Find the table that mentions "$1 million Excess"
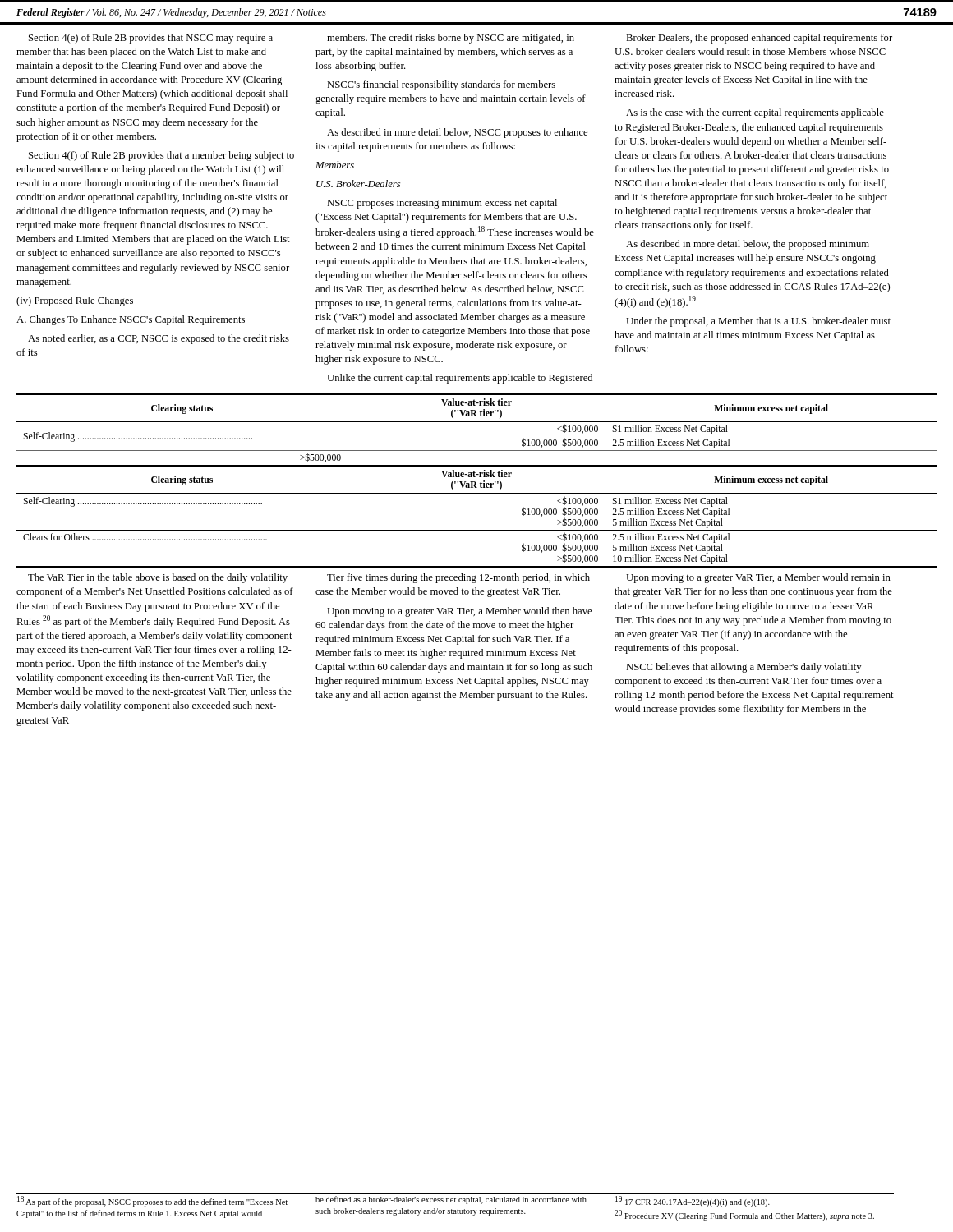 click(x=476, y=481)
